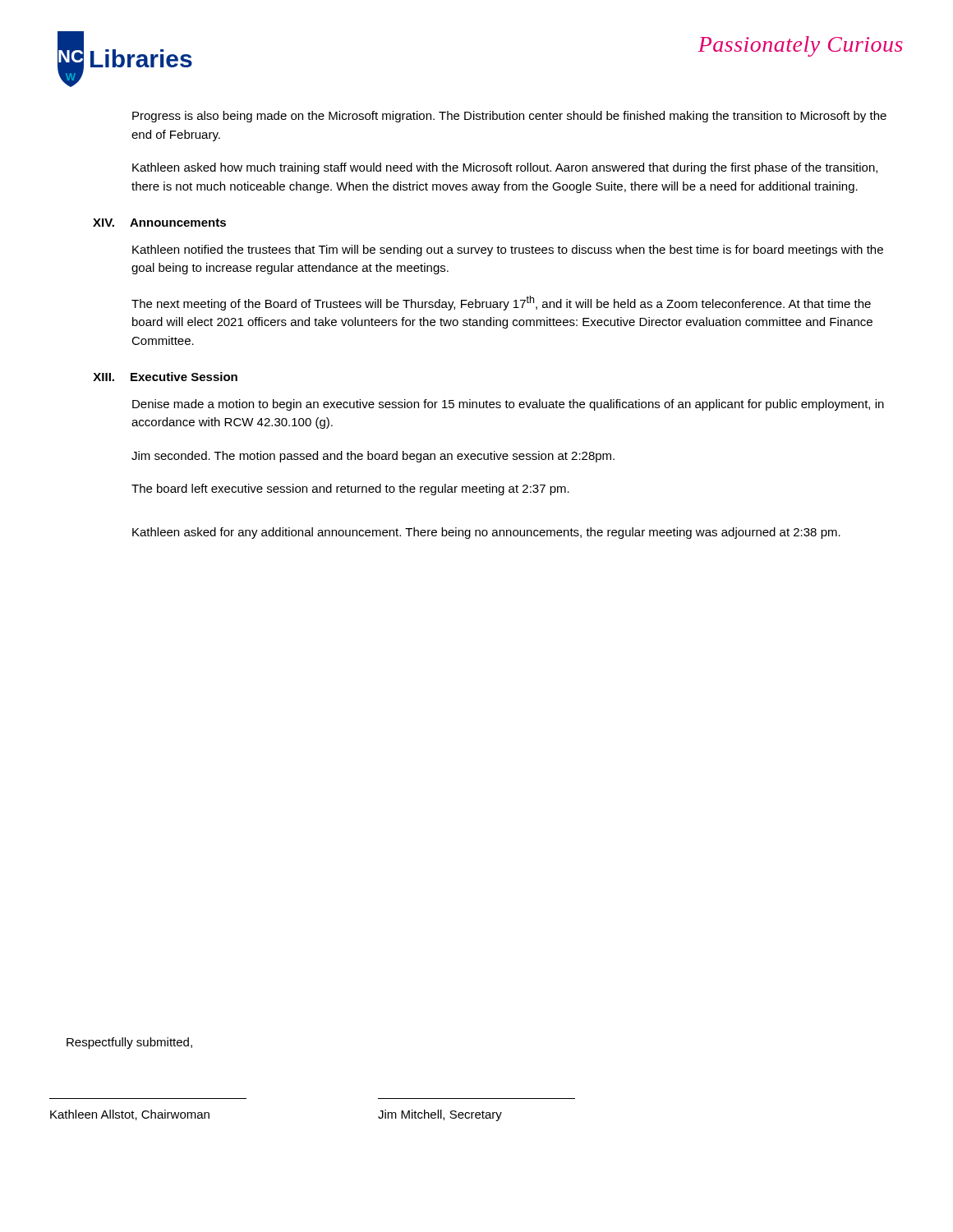This screenshot has width=953, height=1232.
Task: Click on the text block starting "Kathleen Allstot, Chairwoman"
Action: (x=130, y=1114)
